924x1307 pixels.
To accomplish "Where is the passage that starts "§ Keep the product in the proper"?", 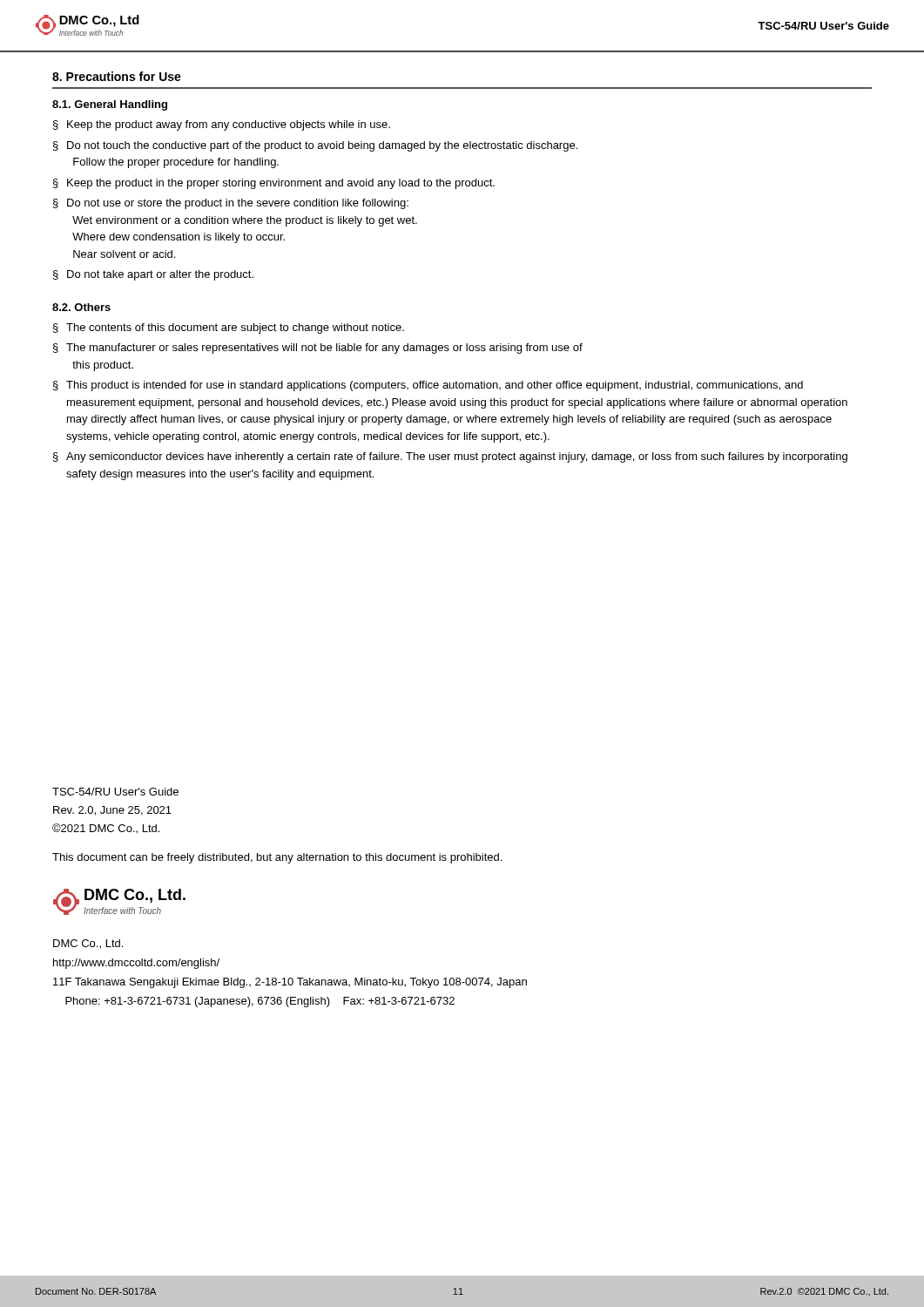I will (462, 182).
